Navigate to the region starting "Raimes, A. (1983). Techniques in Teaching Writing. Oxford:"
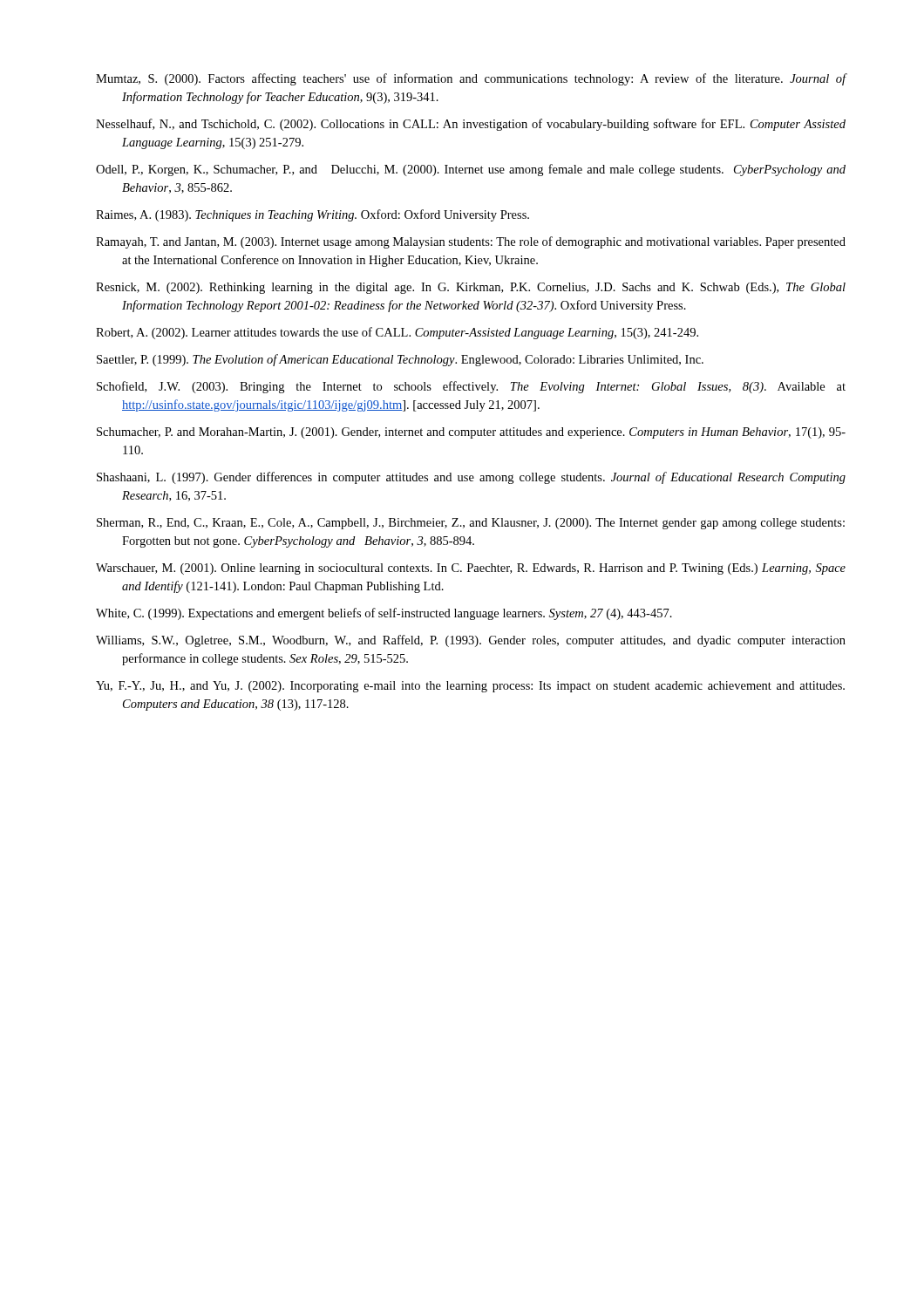 (313, 215)
